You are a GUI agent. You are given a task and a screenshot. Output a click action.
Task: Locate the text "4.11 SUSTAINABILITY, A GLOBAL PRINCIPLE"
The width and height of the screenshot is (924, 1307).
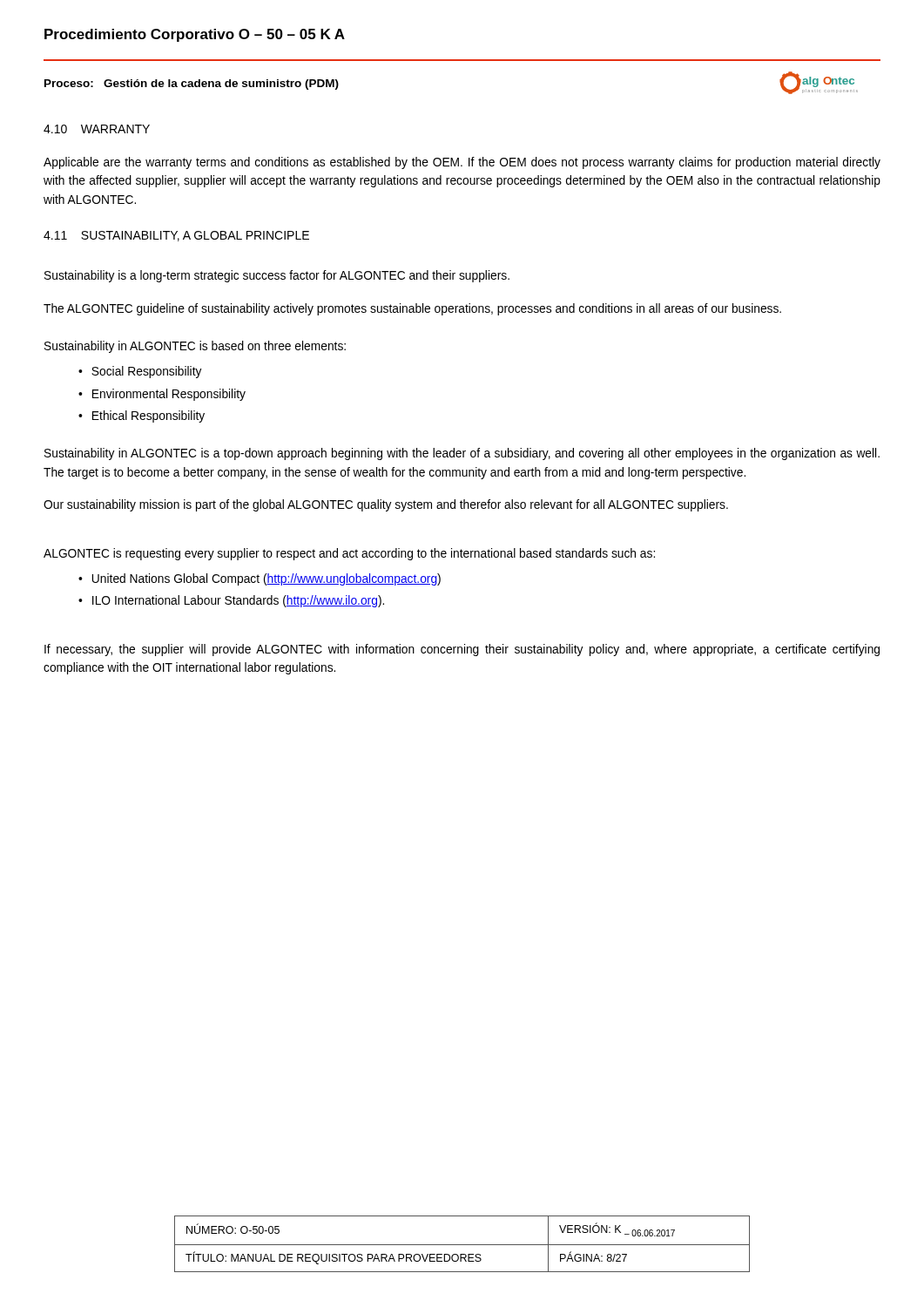177,235
